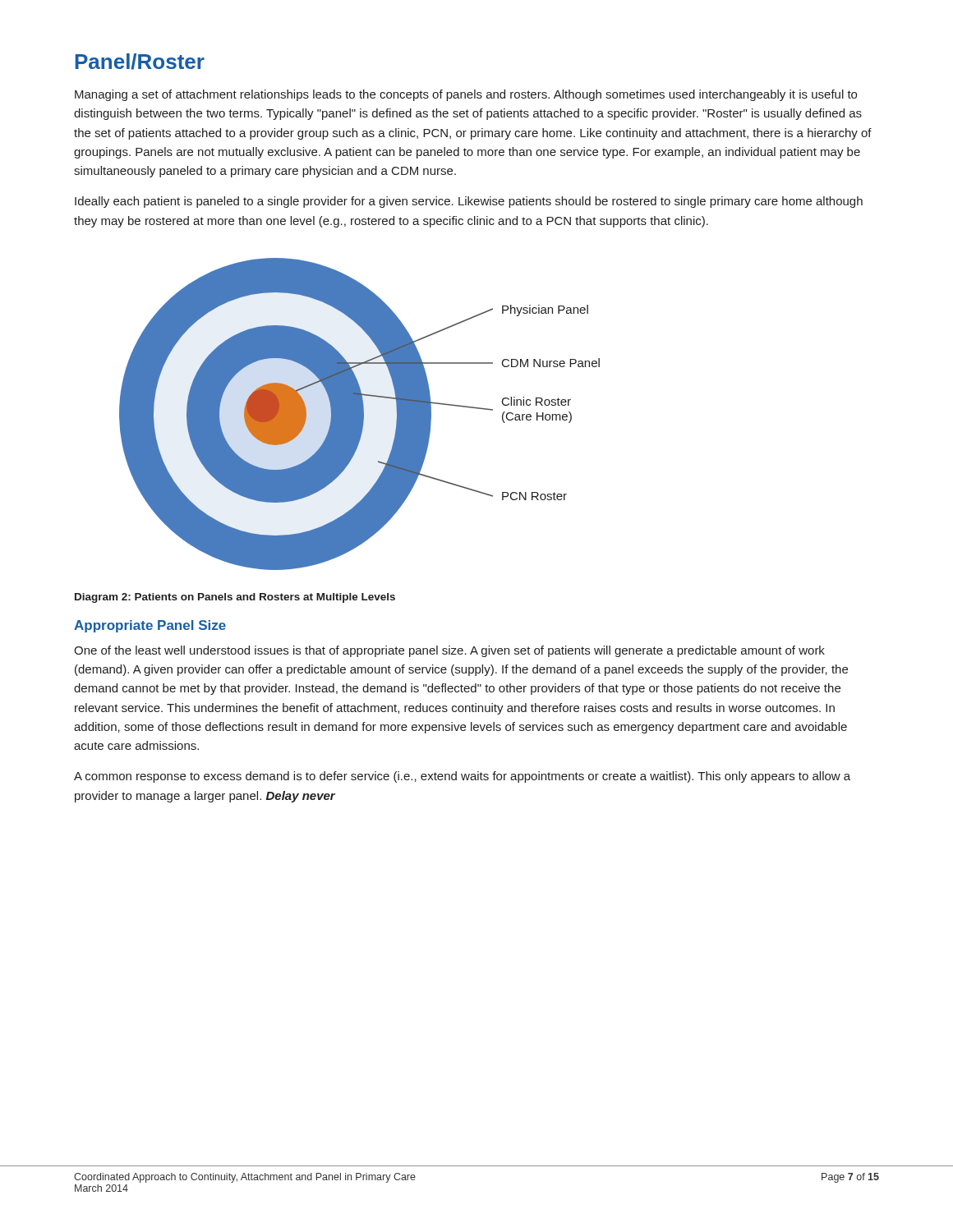The image size is (953, 1232).
Task: Locate the caption that opens with "Diagram 2: Patients"
Action: click(235, 597)
